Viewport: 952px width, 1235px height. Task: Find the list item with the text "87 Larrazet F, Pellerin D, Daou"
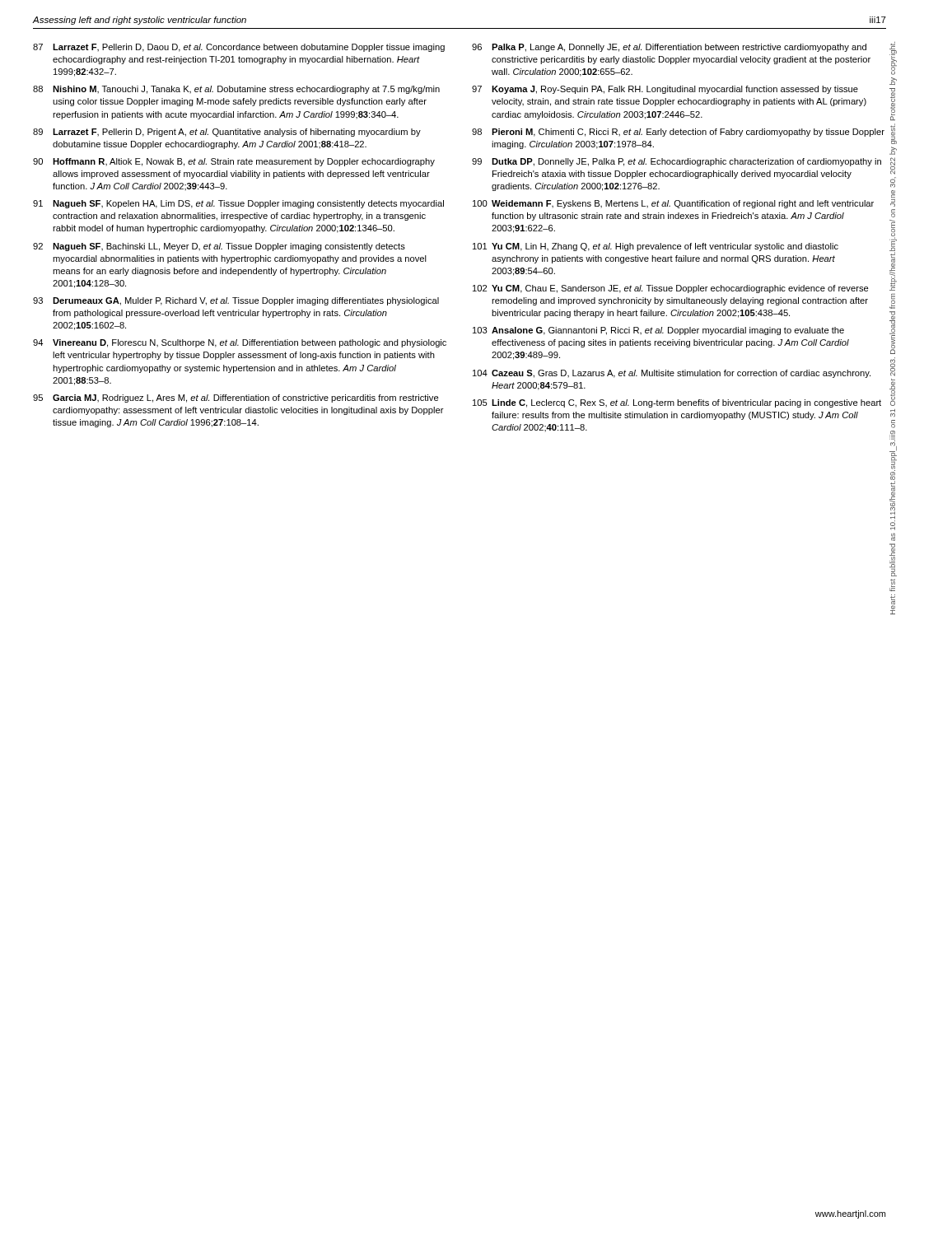click(x=240, y=60)
